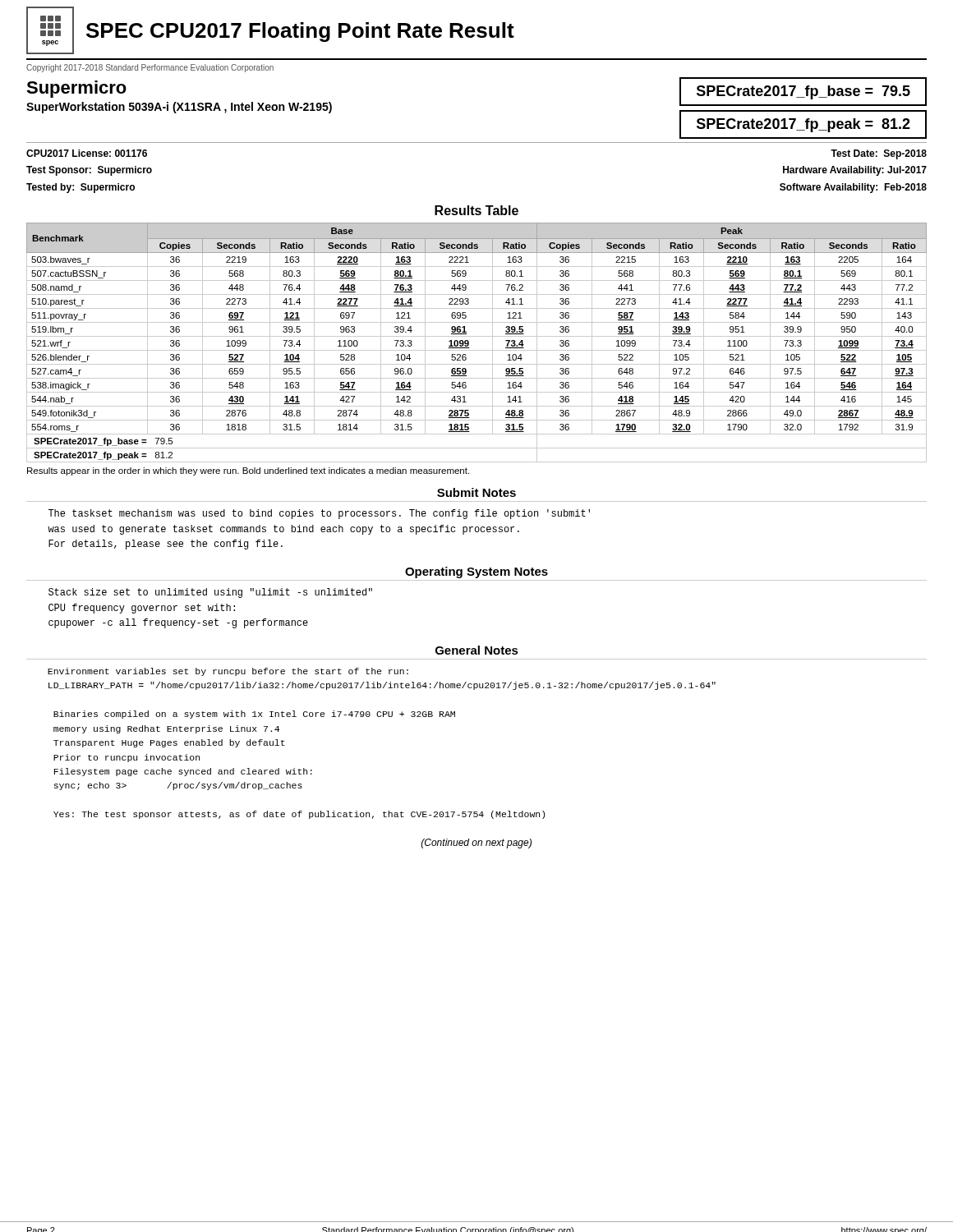
Task: Find "SPECrate2017_fp_peak = 81.2" on this page
Action: pos(803,124)
